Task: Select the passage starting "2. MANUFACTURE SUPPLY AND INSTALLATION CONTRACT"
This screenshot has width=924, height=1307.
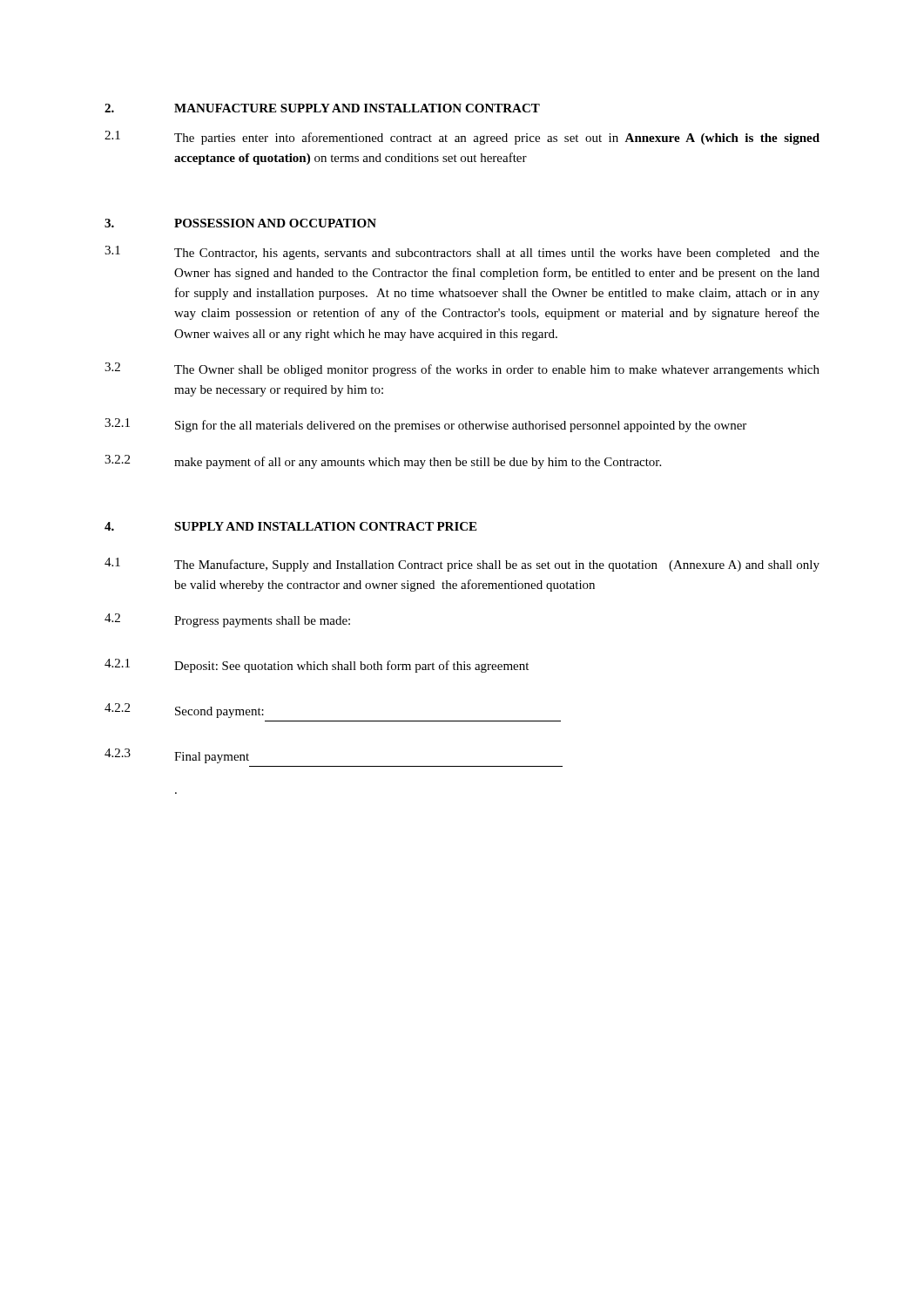Action: click(322, 108)
